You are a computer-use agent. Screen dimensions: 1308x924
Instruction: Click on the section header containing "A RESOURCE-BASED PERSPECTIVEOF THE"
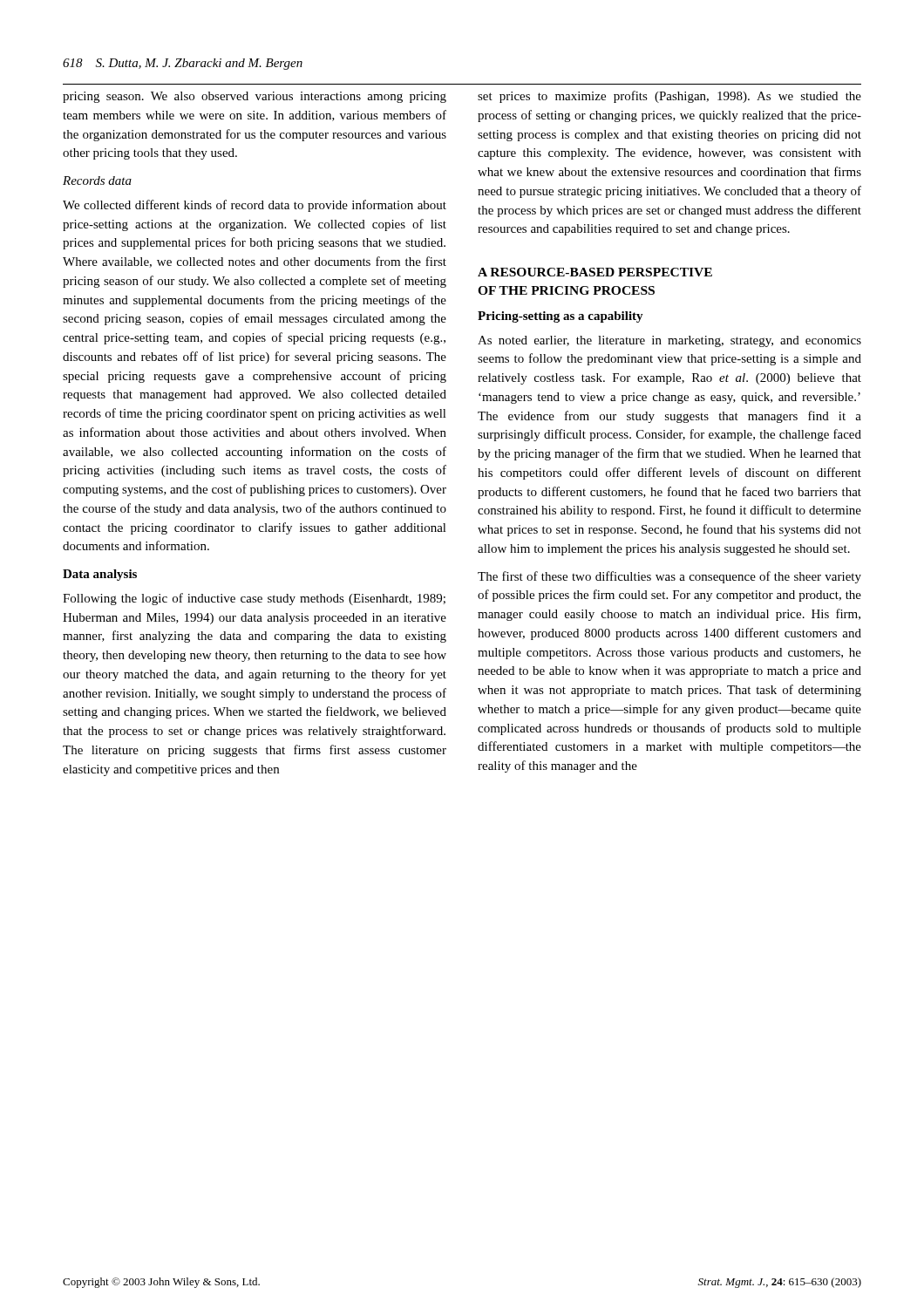click(x=669, y=282)
